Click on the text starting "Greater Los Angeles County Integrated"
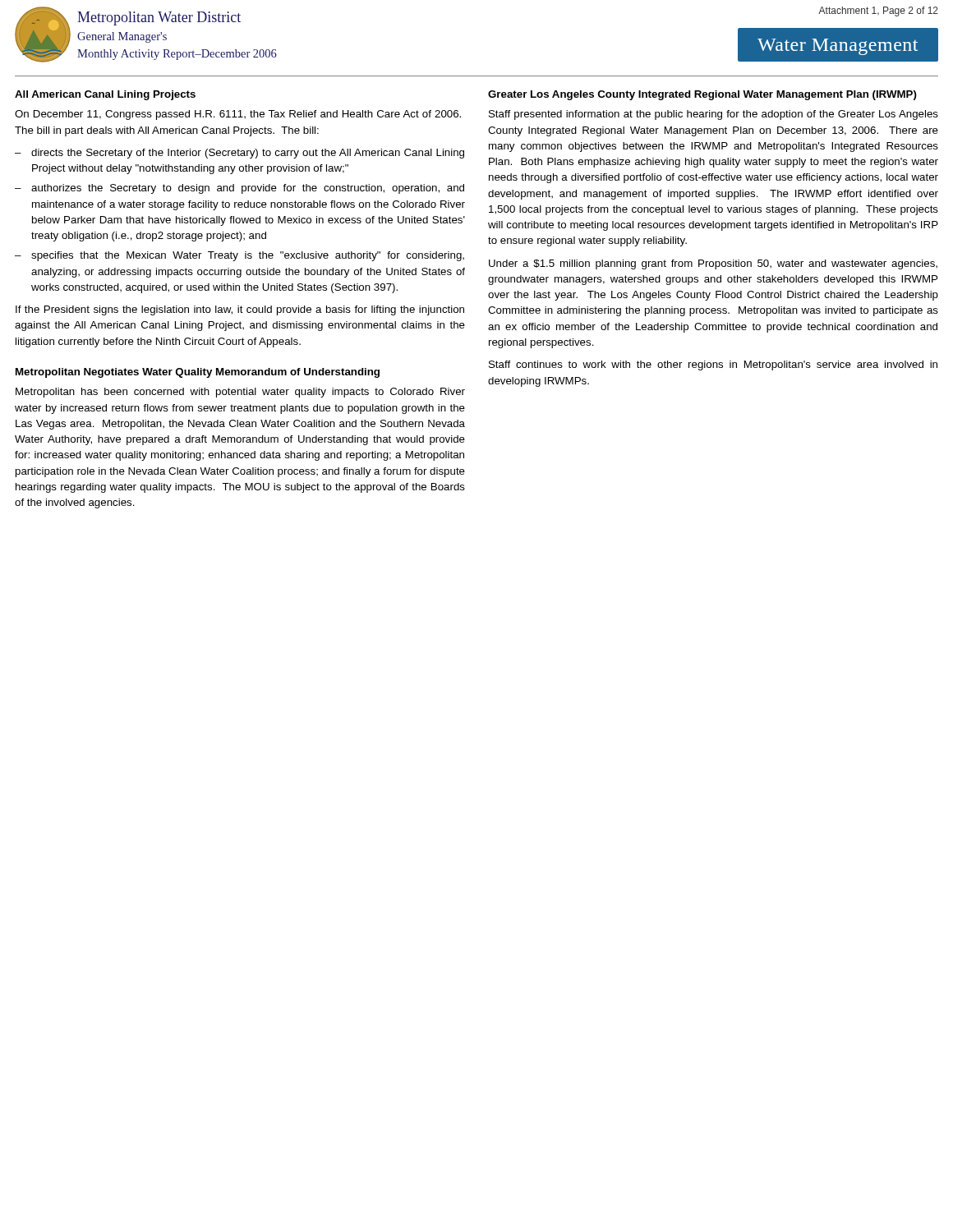Screen dimensions: 1232x953 coord(702,94)
